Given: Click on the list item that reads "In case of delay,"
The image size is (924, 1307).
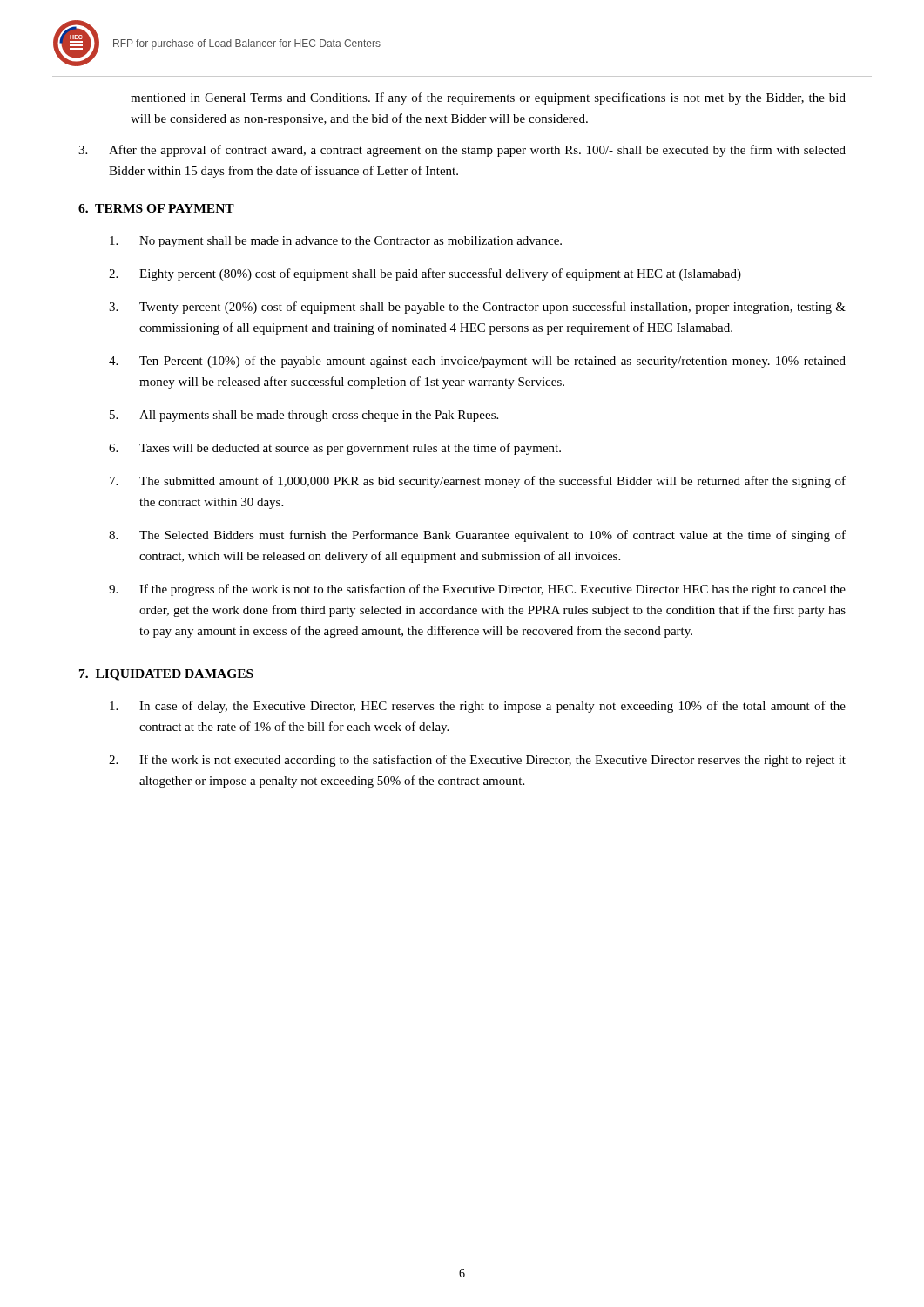Looking at the screenshot, I should tap(477, 716).
